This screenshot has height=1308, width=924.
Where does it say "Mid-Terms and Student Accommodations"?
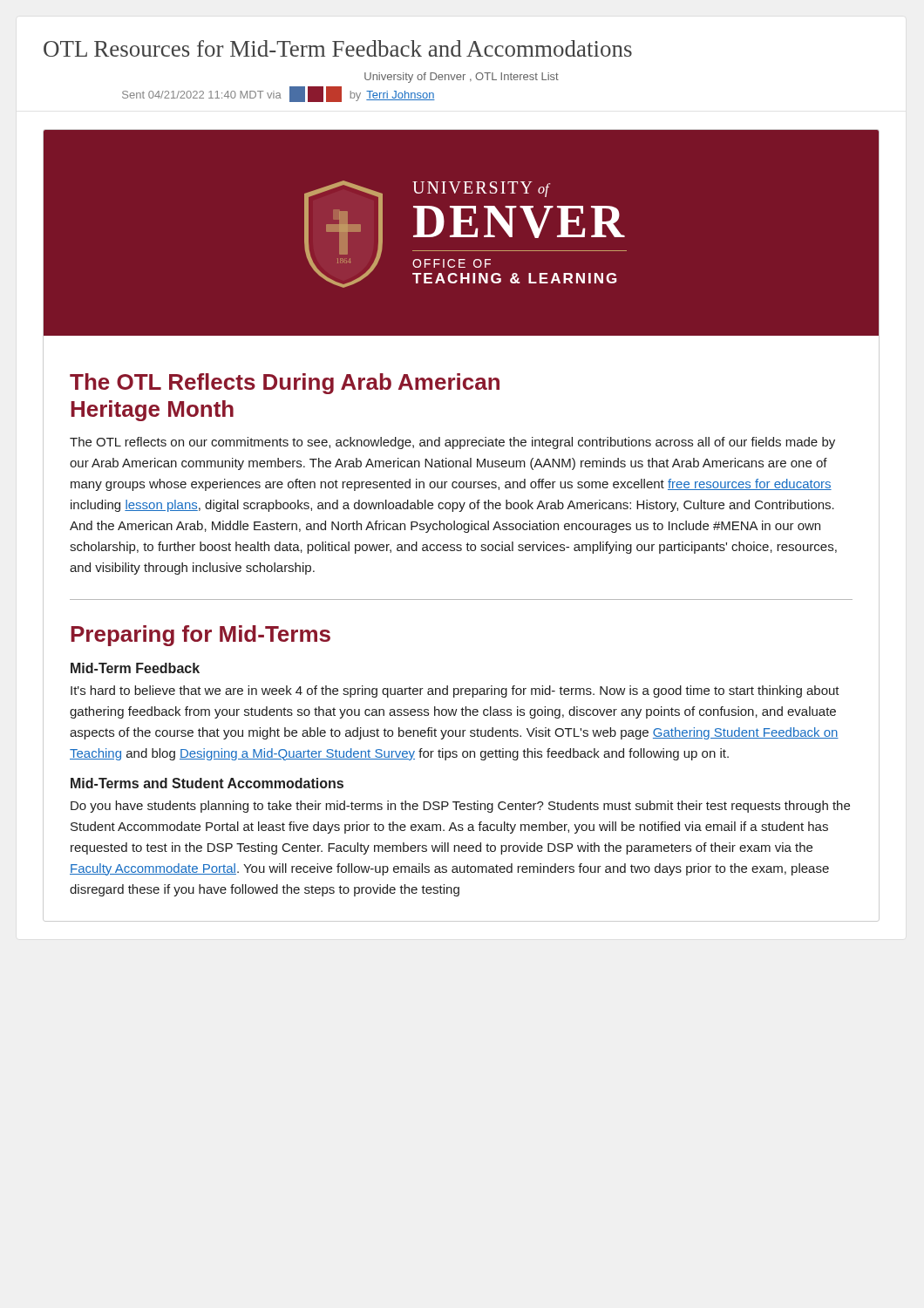click(x=207, y=783)
